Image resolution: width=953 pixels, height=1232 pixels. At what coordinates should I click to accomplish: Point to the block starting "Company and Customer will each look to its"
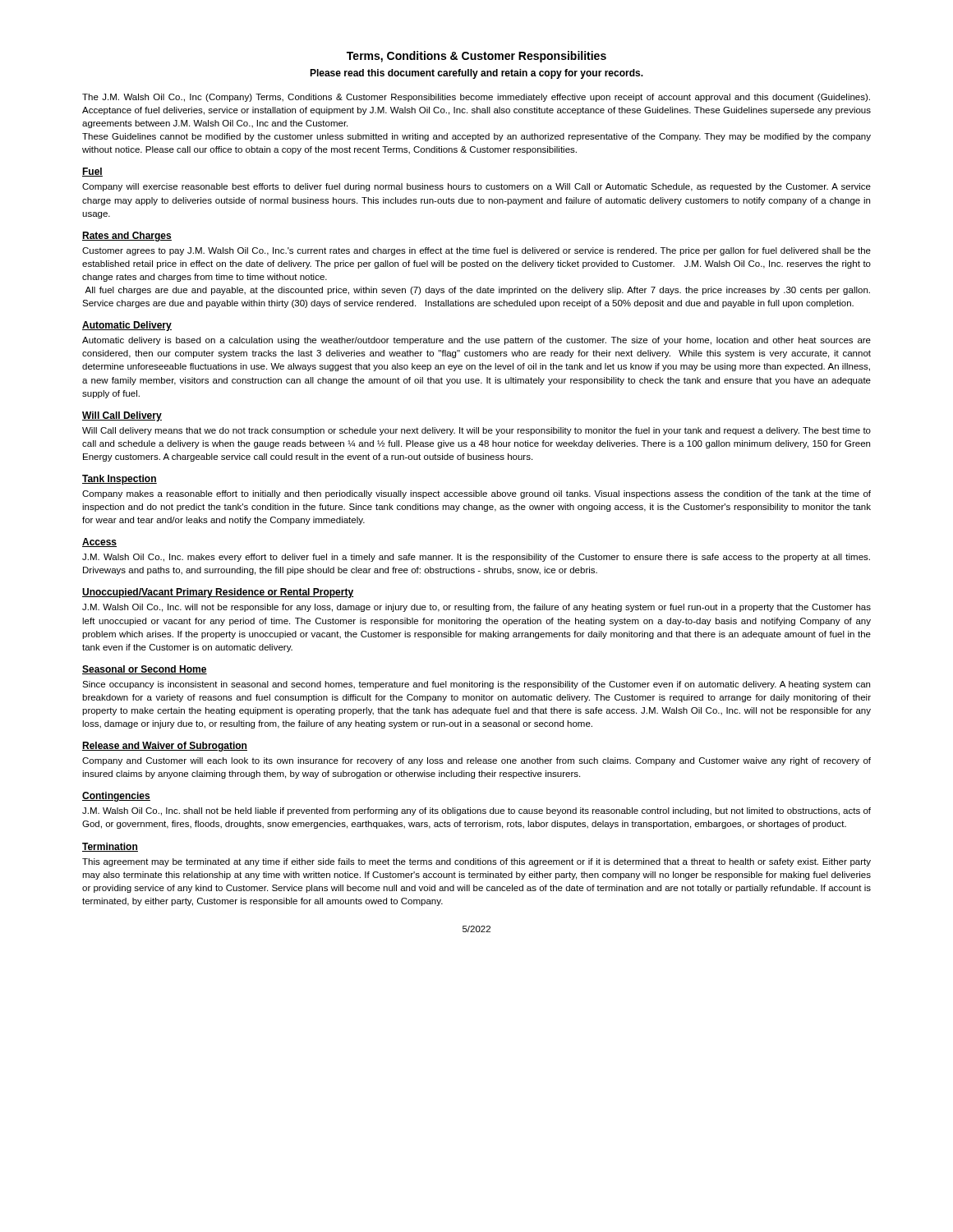click(x=476, y=767)
